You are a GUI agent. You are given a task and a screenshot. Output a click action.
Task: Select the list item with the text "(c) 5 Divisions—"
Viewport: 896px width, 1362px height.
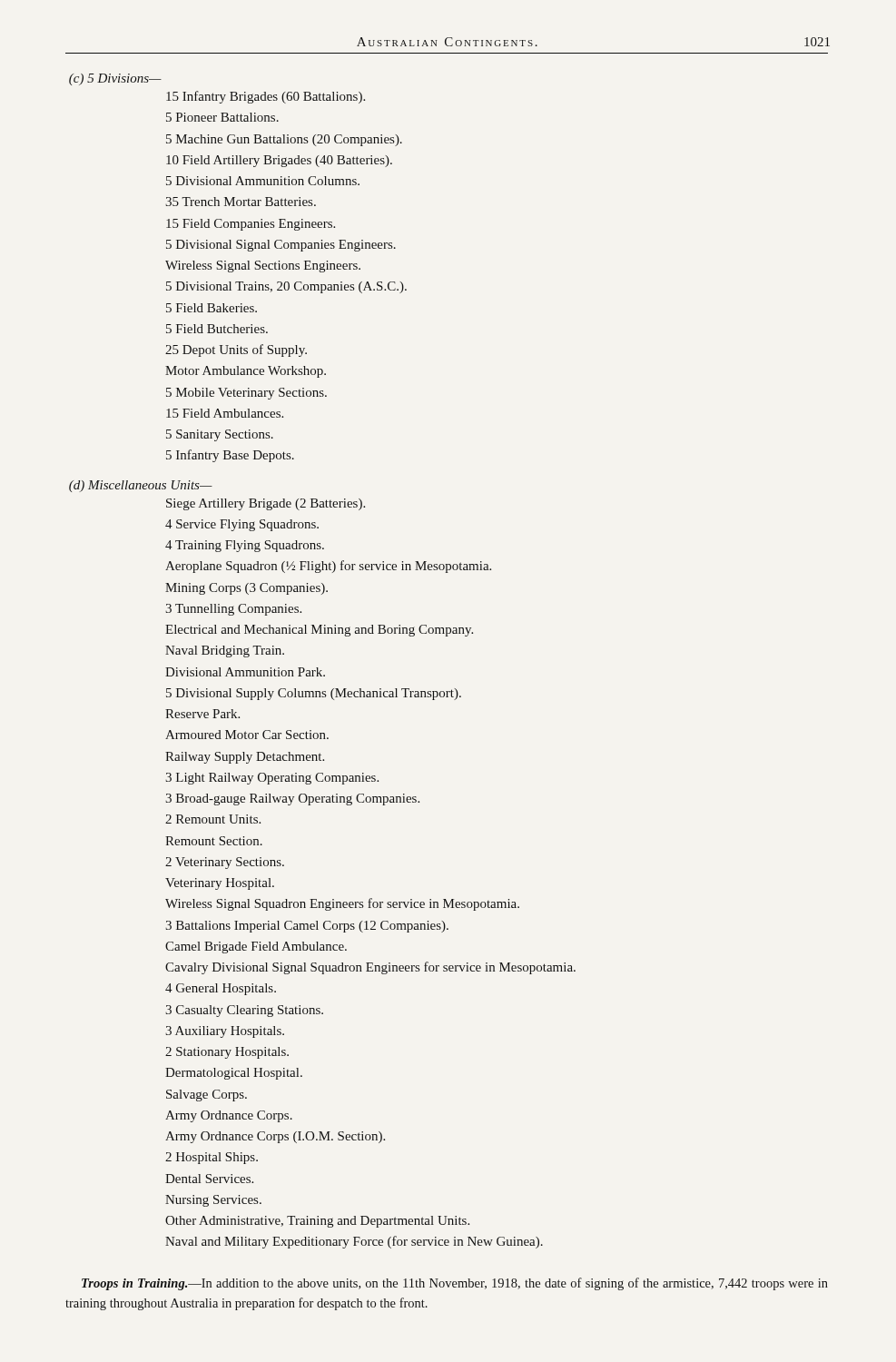[x=115, y=79]
